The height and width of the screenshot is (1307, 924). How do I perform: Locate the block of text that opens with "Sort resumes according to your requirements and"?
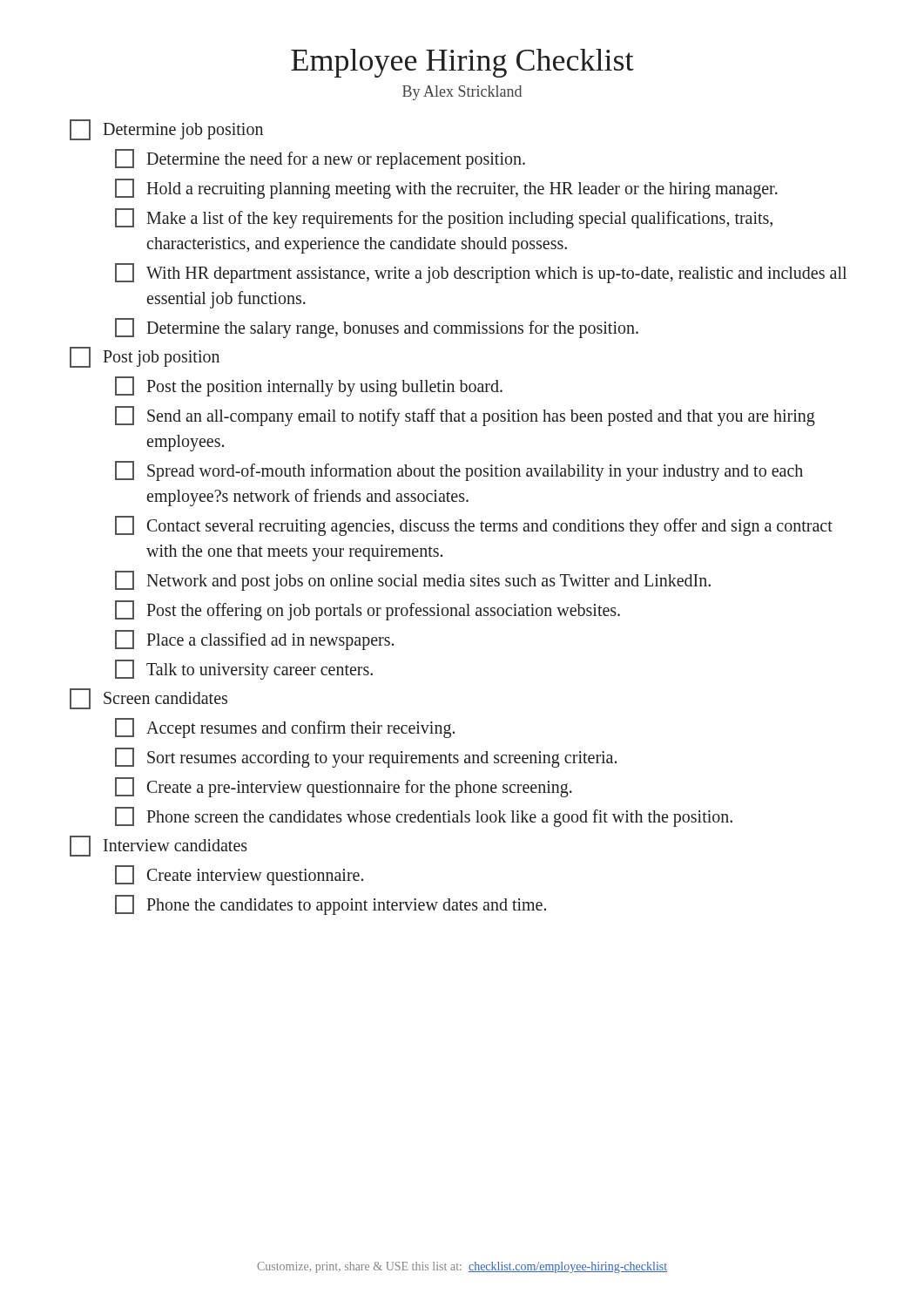tap(485, 758)
